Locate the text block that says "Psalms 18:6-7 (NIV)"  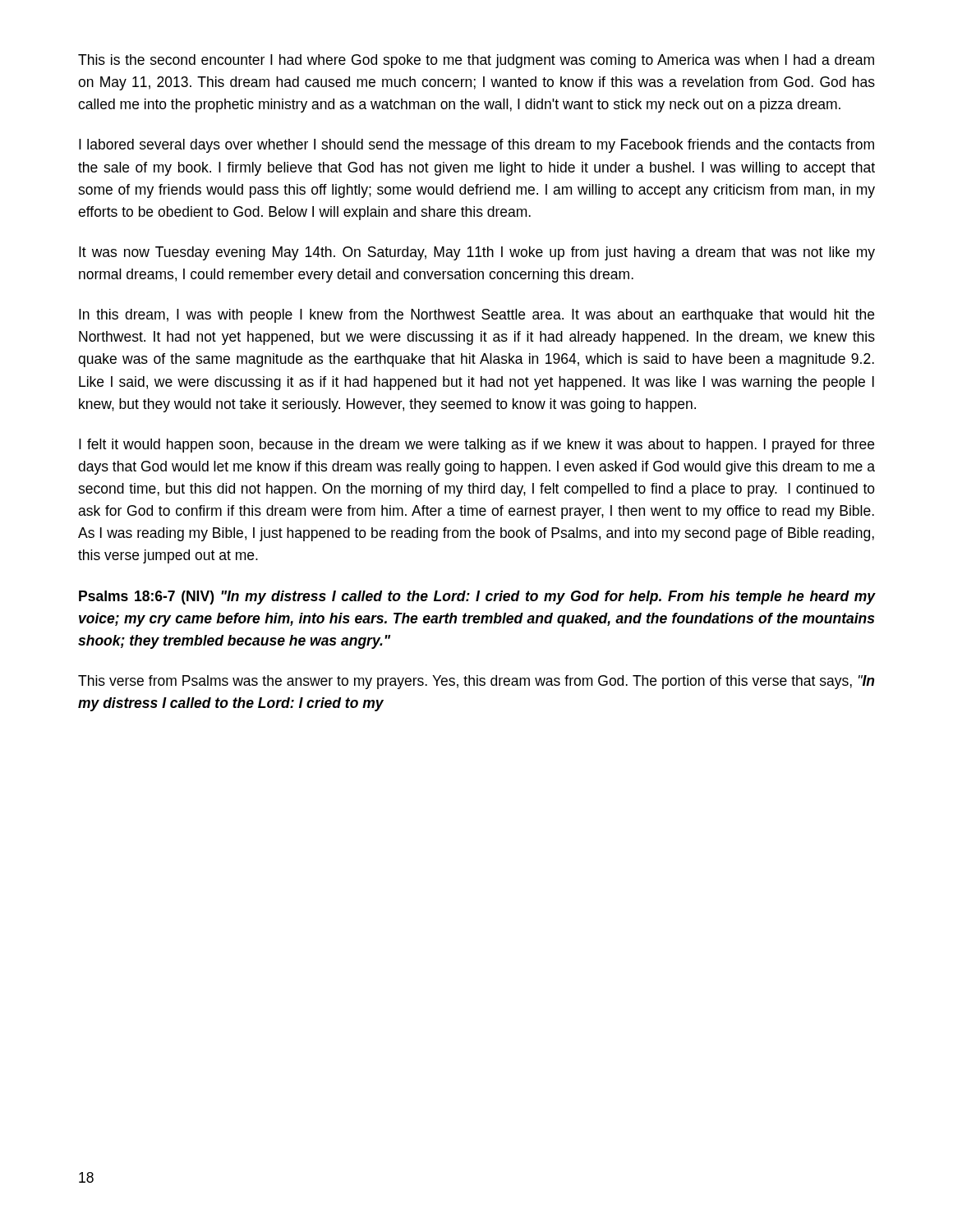coord(476,618)
